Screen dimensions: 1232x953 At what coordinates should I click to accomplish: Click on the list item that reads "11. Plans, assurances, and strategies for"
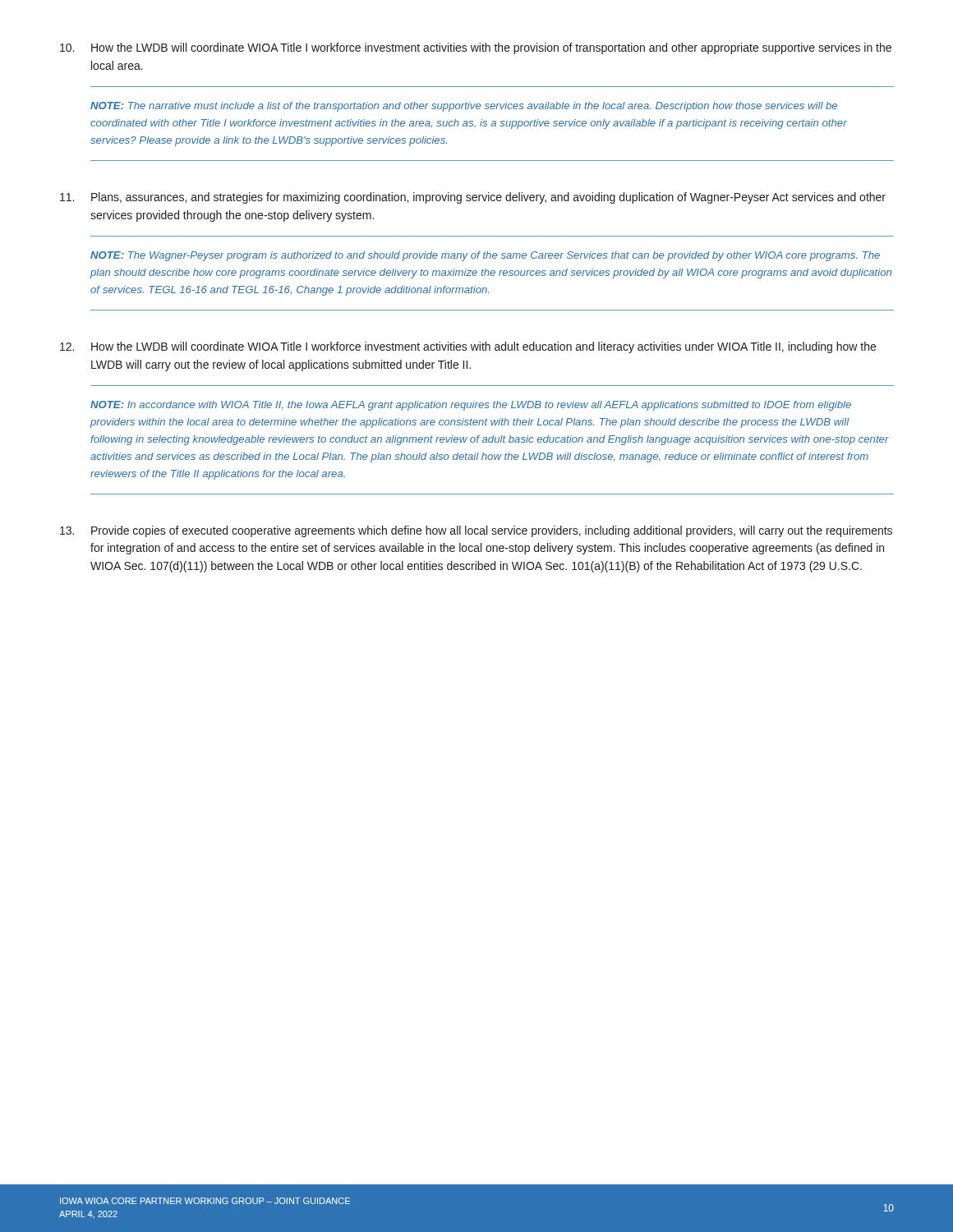[x=476, y=207]
